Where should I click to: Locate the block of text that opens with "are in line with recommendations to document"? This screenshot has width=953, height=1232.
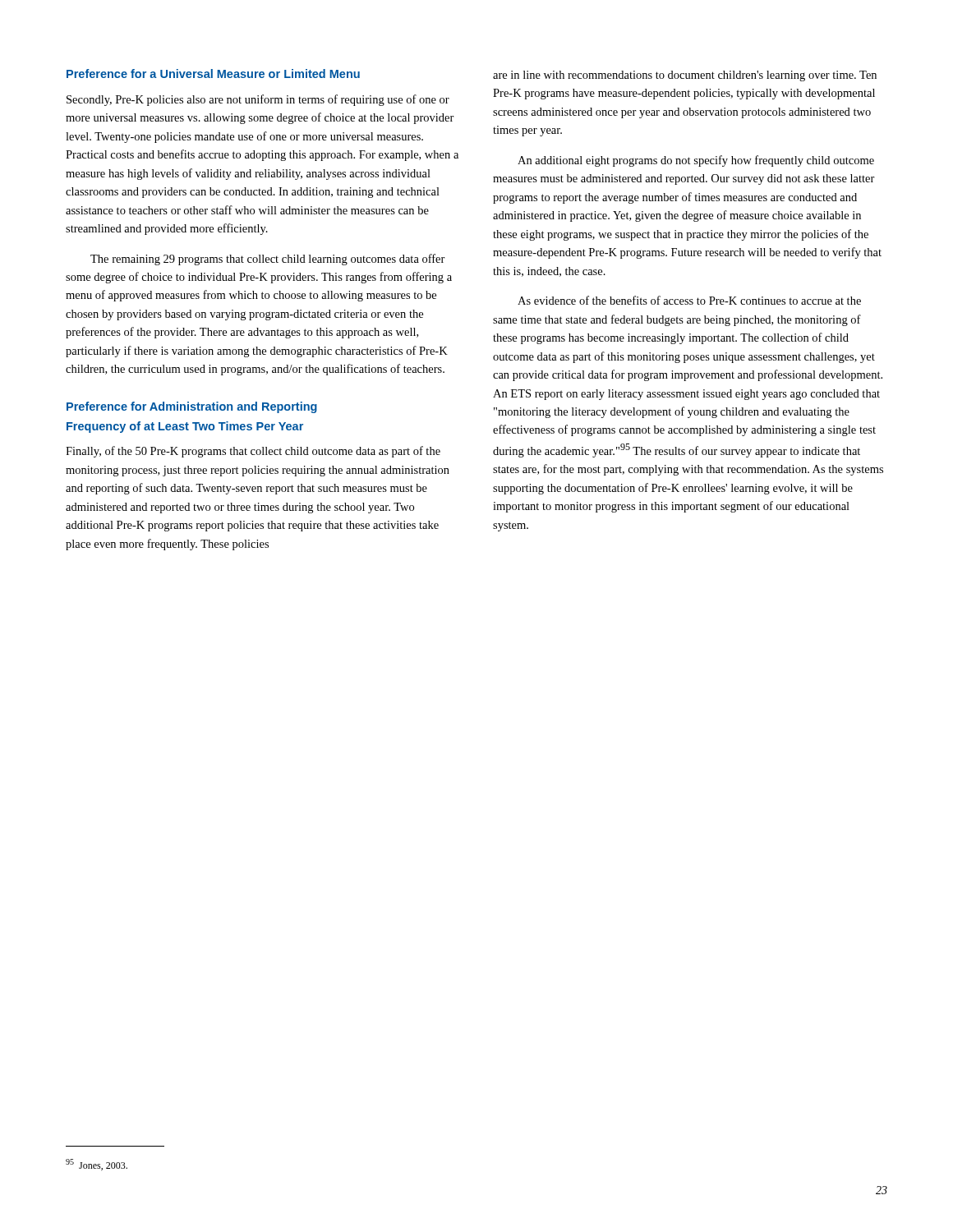690,103
